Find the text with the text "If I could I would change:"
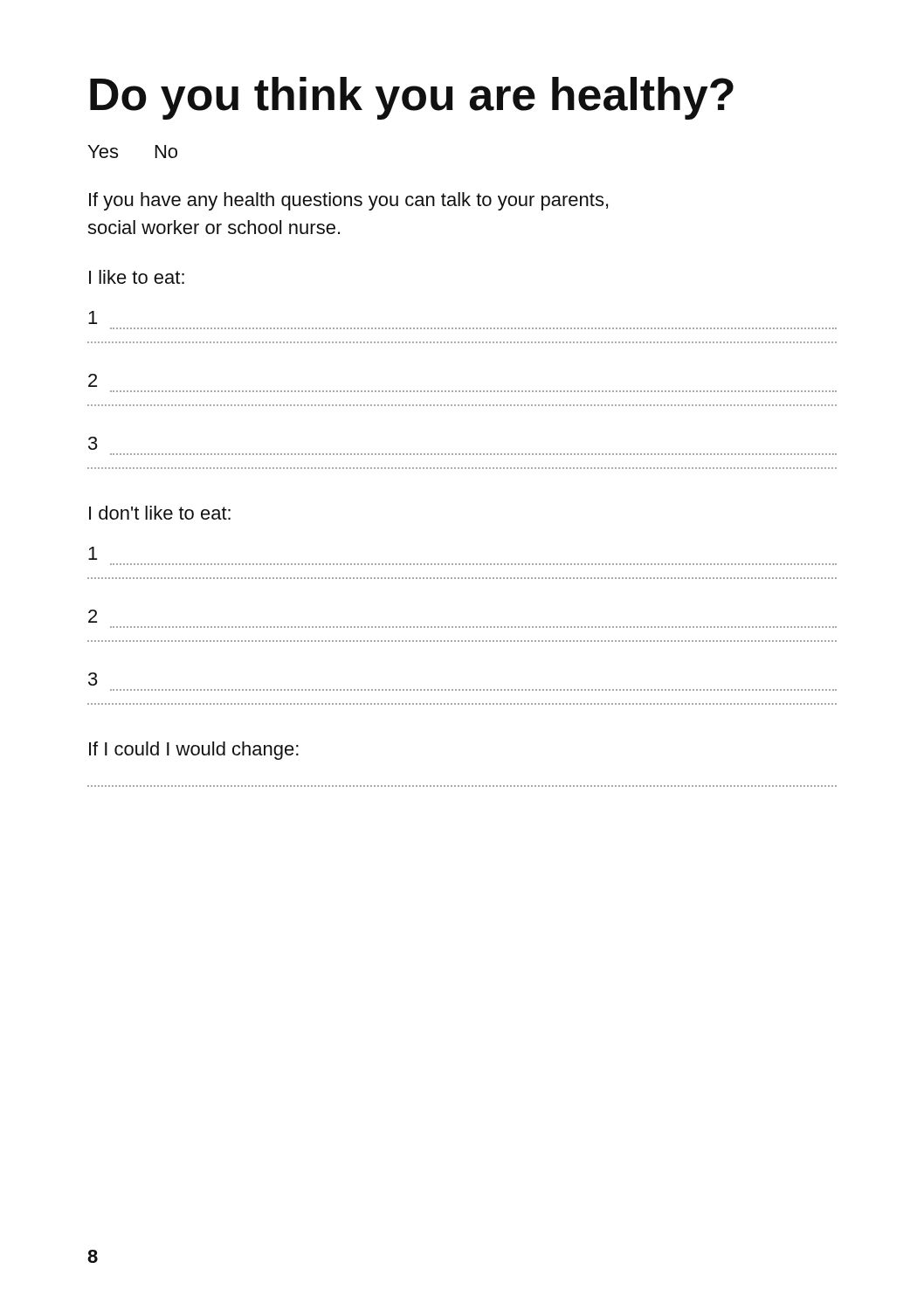This screenshot has height=1310, width=924. 194,749
